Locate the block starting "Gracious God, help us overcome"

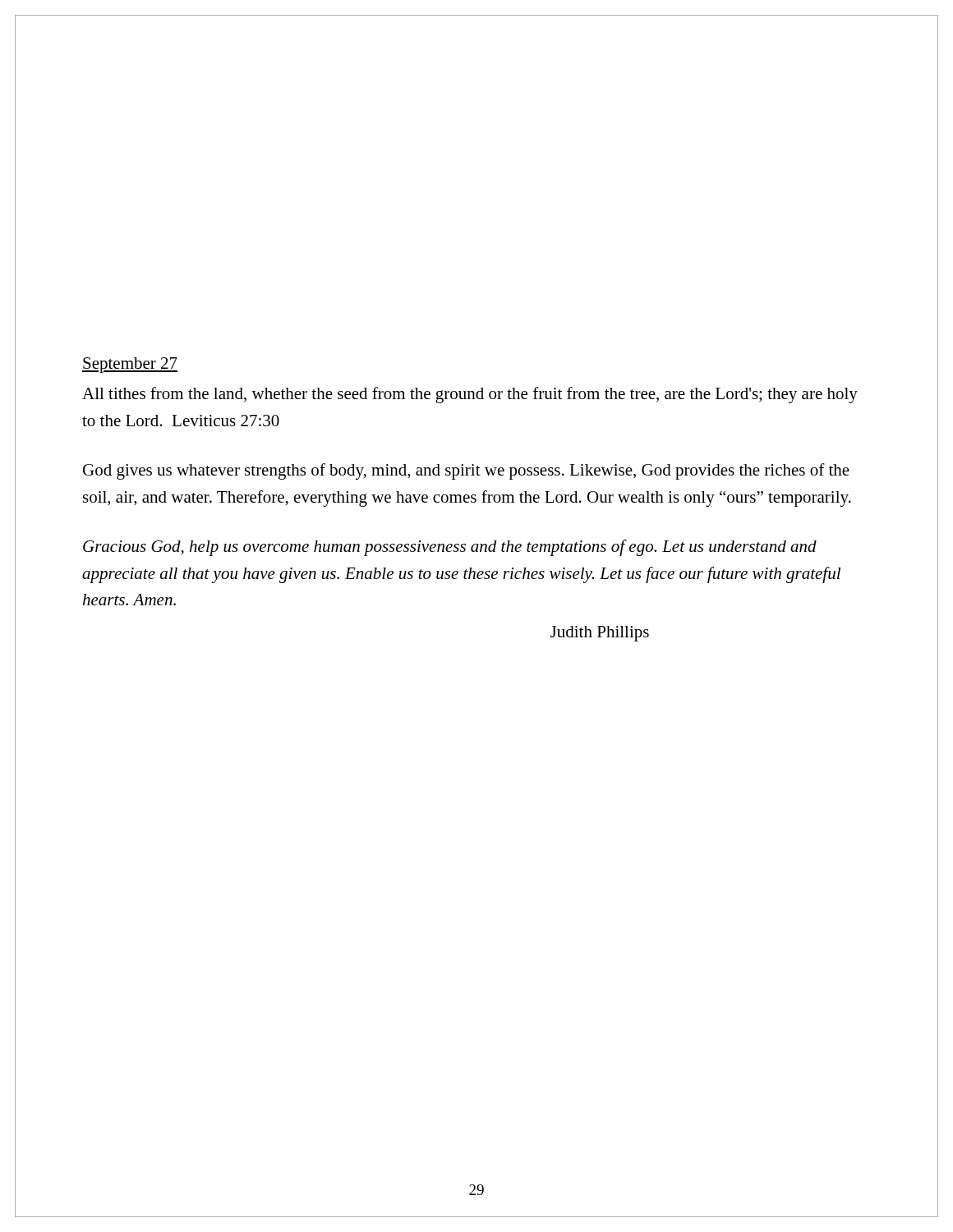(x=461, y=573)
